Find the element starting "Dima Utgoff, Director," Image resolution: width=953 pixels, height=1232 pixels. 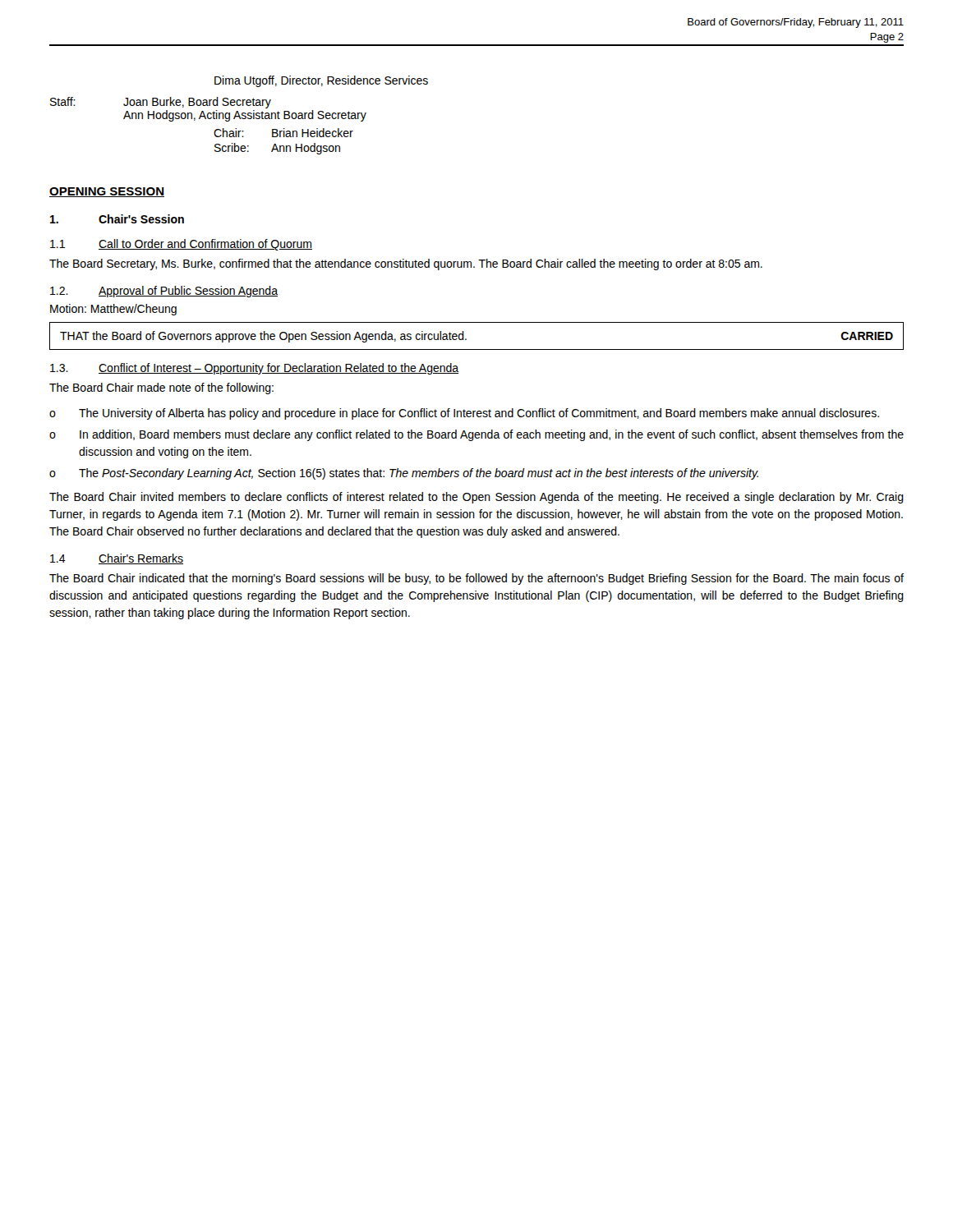pyautogui.click(x=321, y=81)
